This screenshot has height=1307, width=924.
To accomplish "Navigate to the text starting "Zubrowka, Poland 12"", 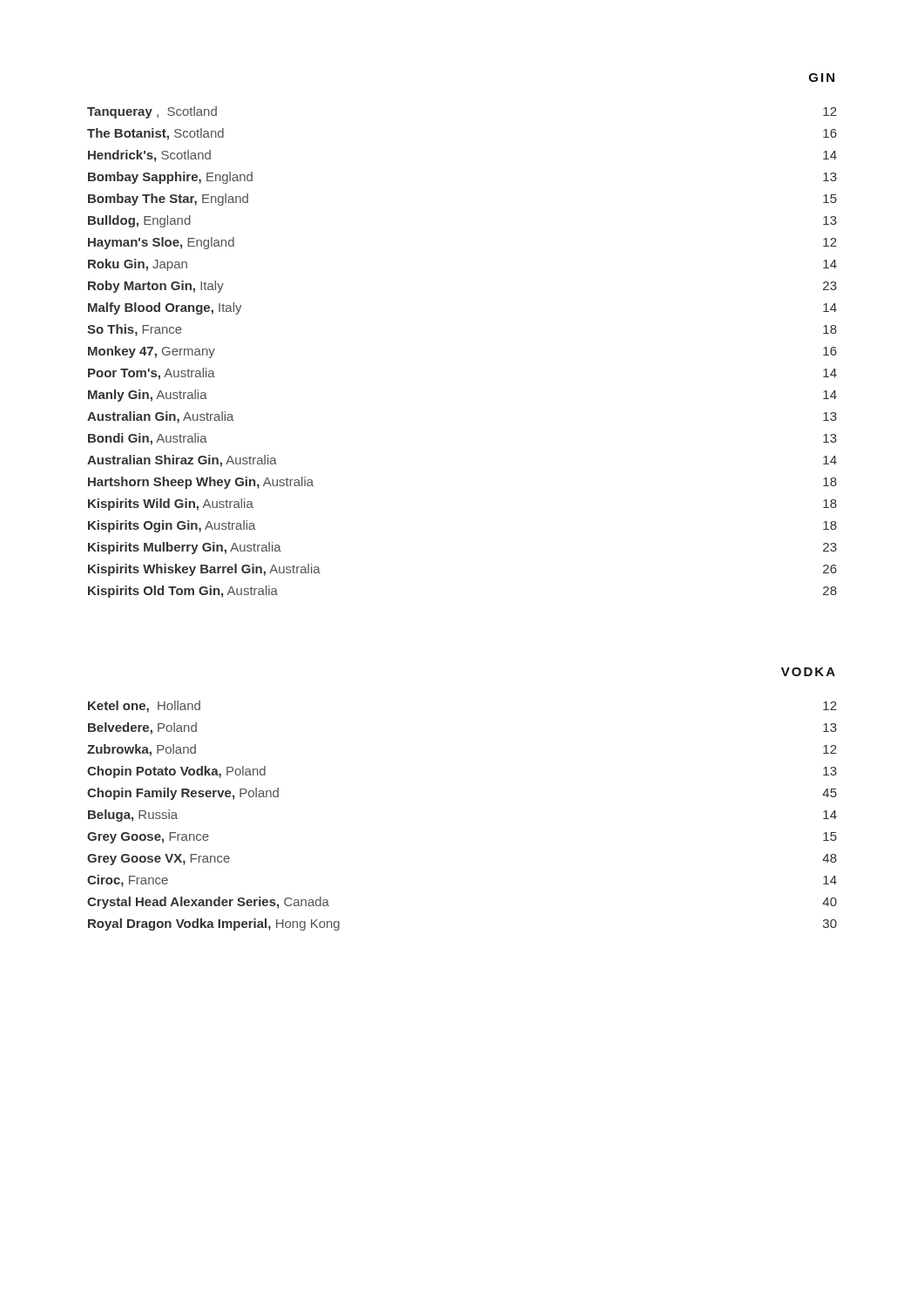I will (142, 751).
